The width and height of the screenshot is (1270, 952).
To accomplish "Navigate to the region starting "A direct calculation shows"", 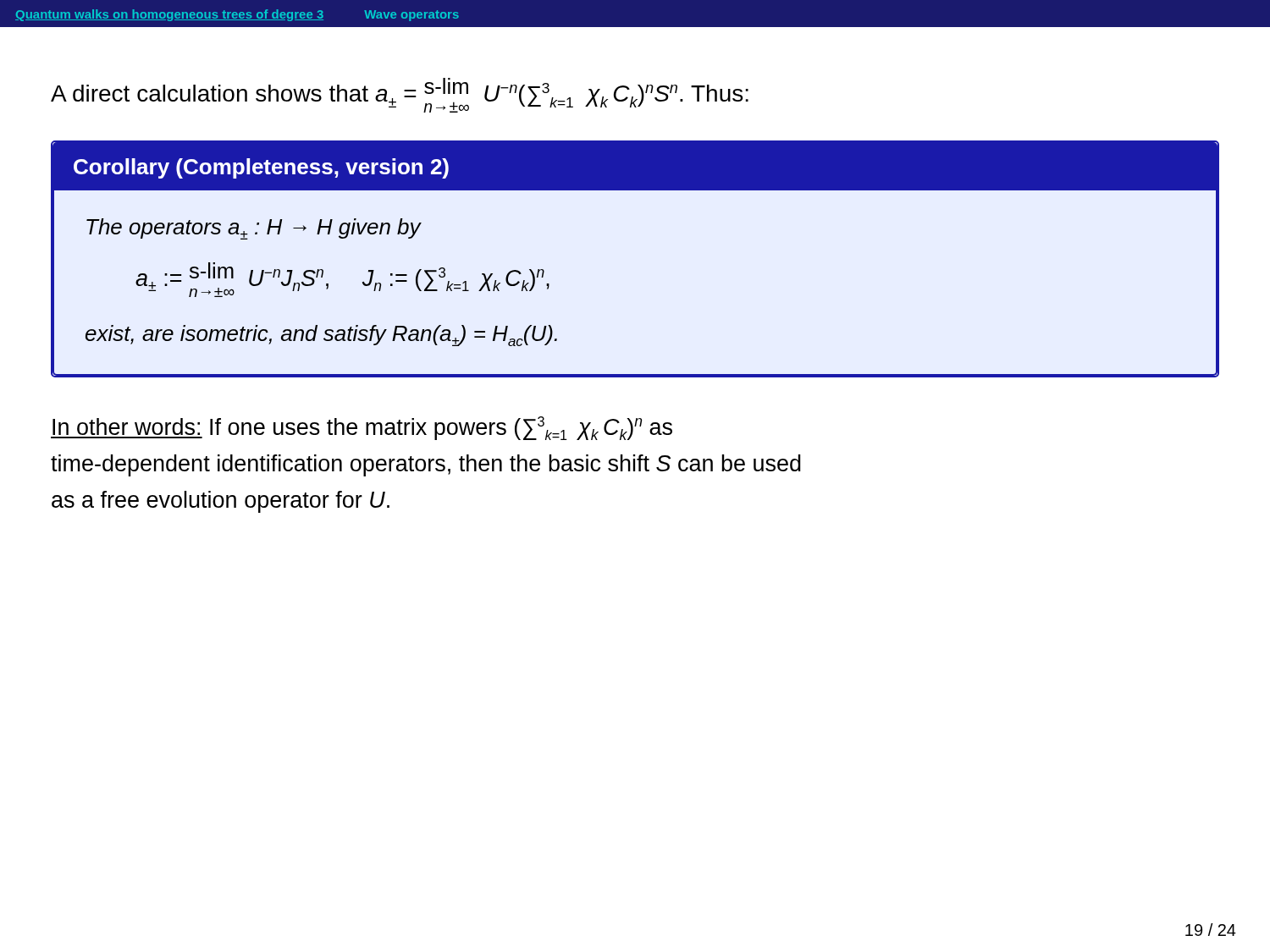I will point(400,95).
